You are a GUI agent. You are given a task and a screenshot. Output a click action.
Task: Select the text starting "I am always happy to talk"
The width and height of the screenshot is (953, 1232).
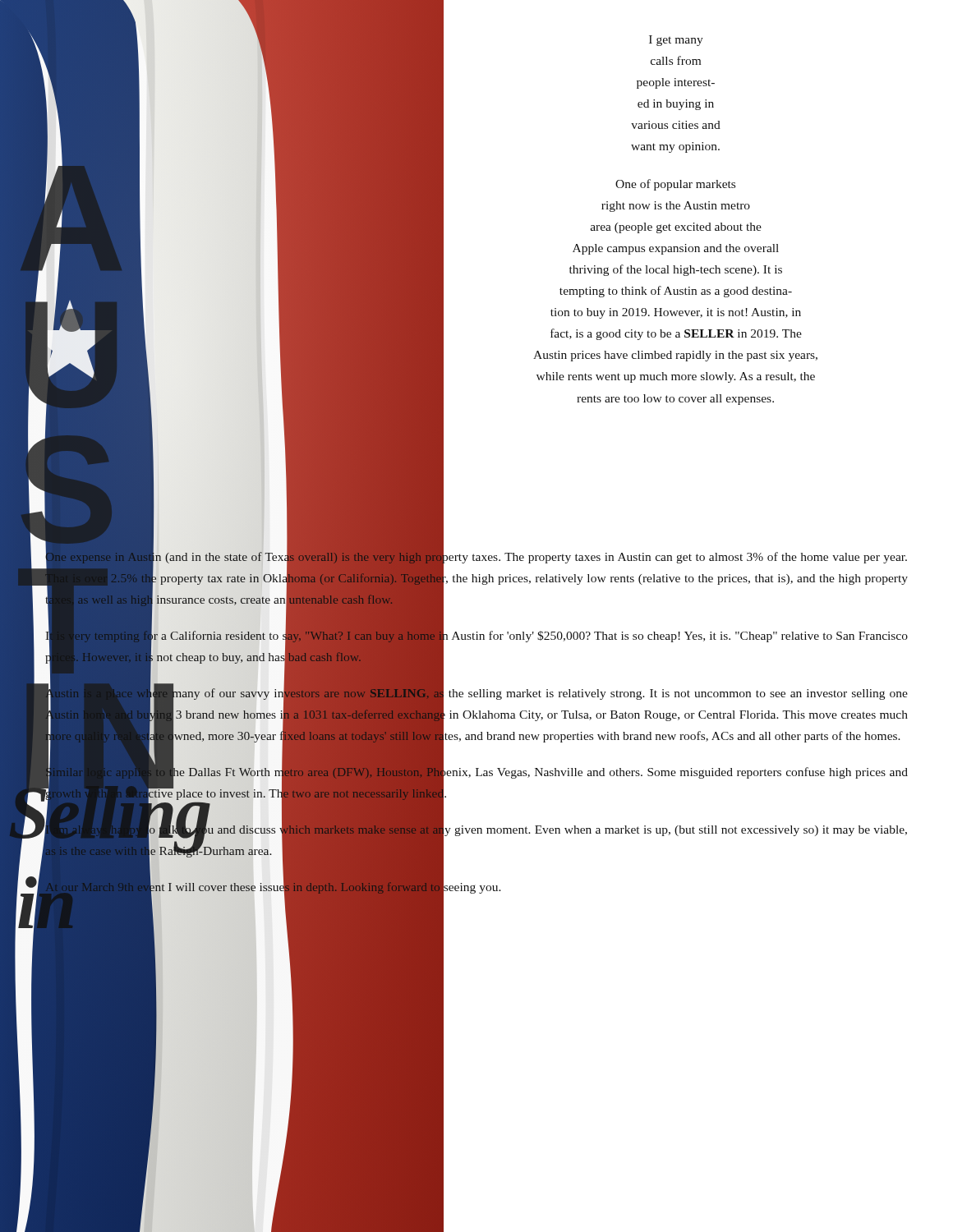[x=476, y=840]
